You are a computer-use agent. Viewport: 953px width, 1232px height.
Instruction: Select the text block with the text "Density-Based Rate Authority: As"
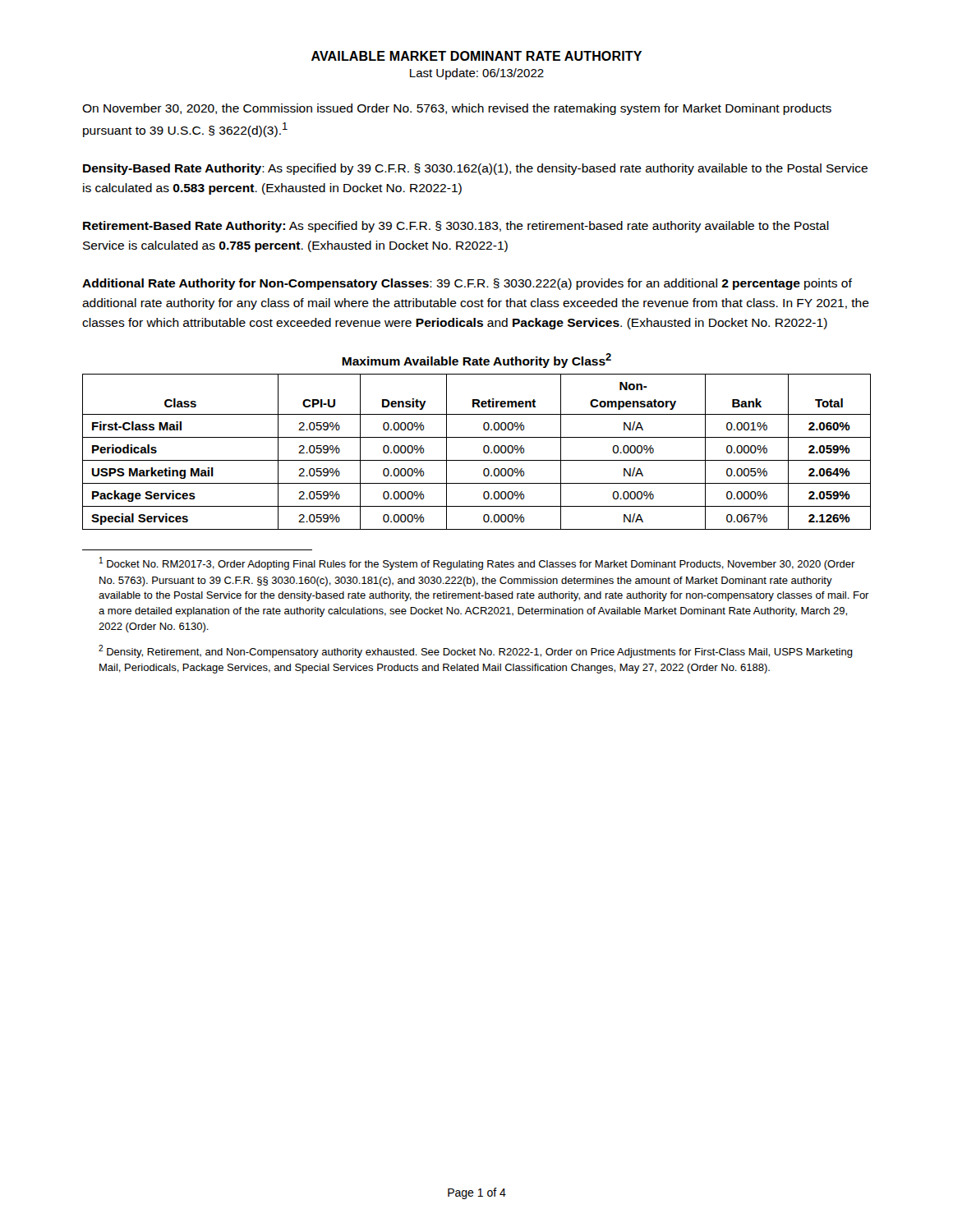point(475,178)
